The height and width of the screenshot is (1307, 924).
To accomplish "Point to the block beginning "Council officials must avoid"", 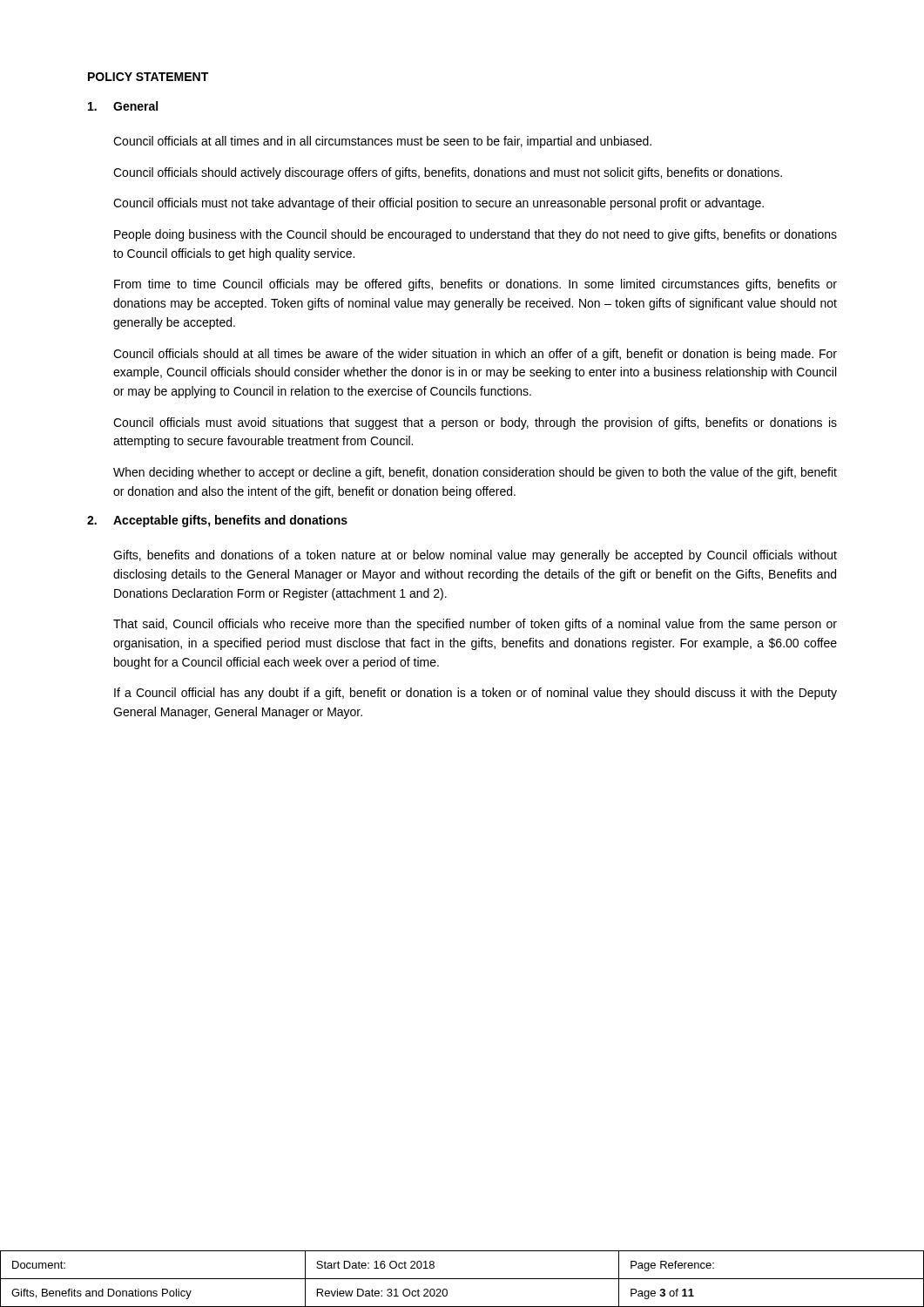I will click(475, 432).
